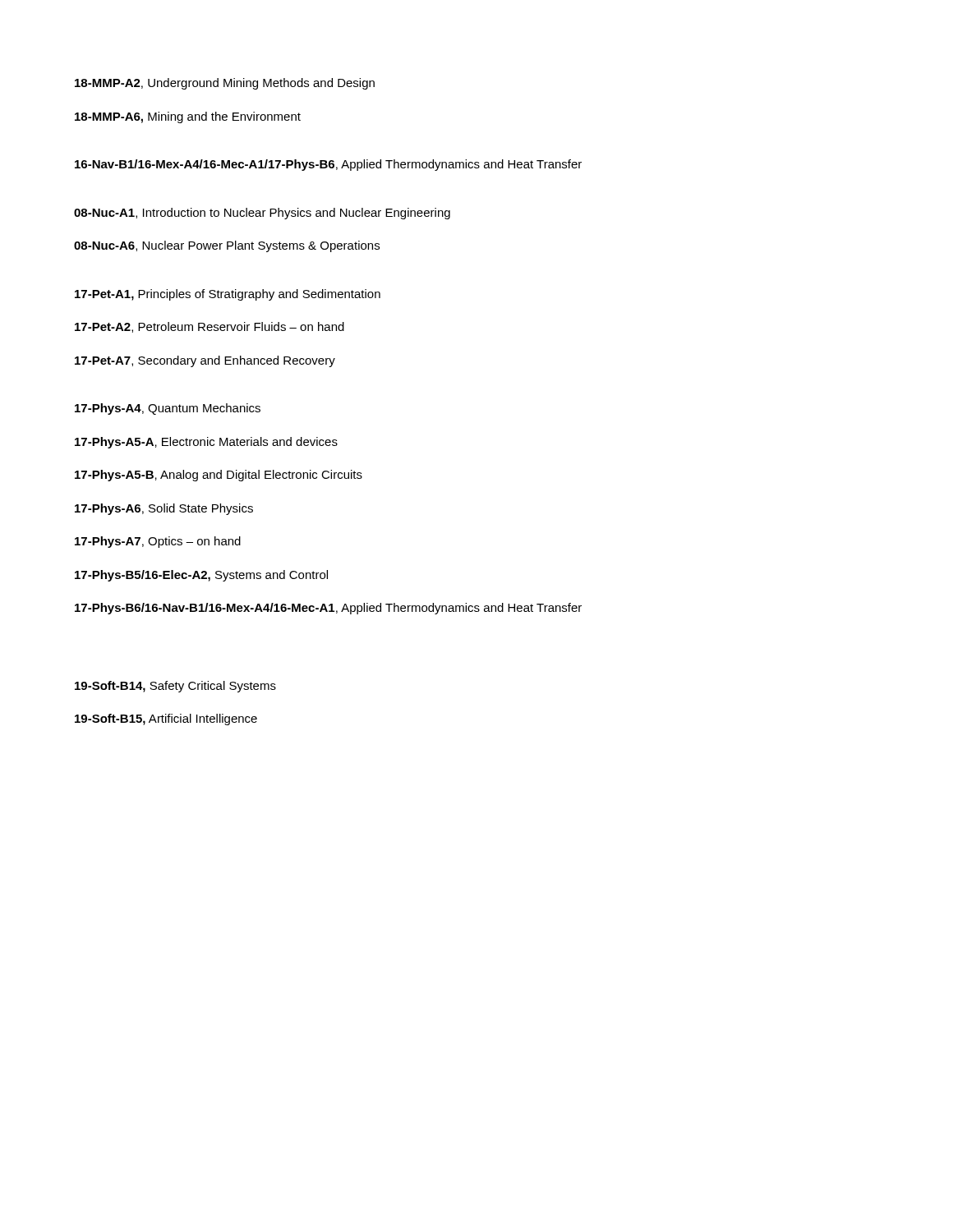This screenshot has height=1232, width=953.
Task: Click the passage that begins "19-Soft-B14, Safety Critical"
Action: [x=175, y=685]
